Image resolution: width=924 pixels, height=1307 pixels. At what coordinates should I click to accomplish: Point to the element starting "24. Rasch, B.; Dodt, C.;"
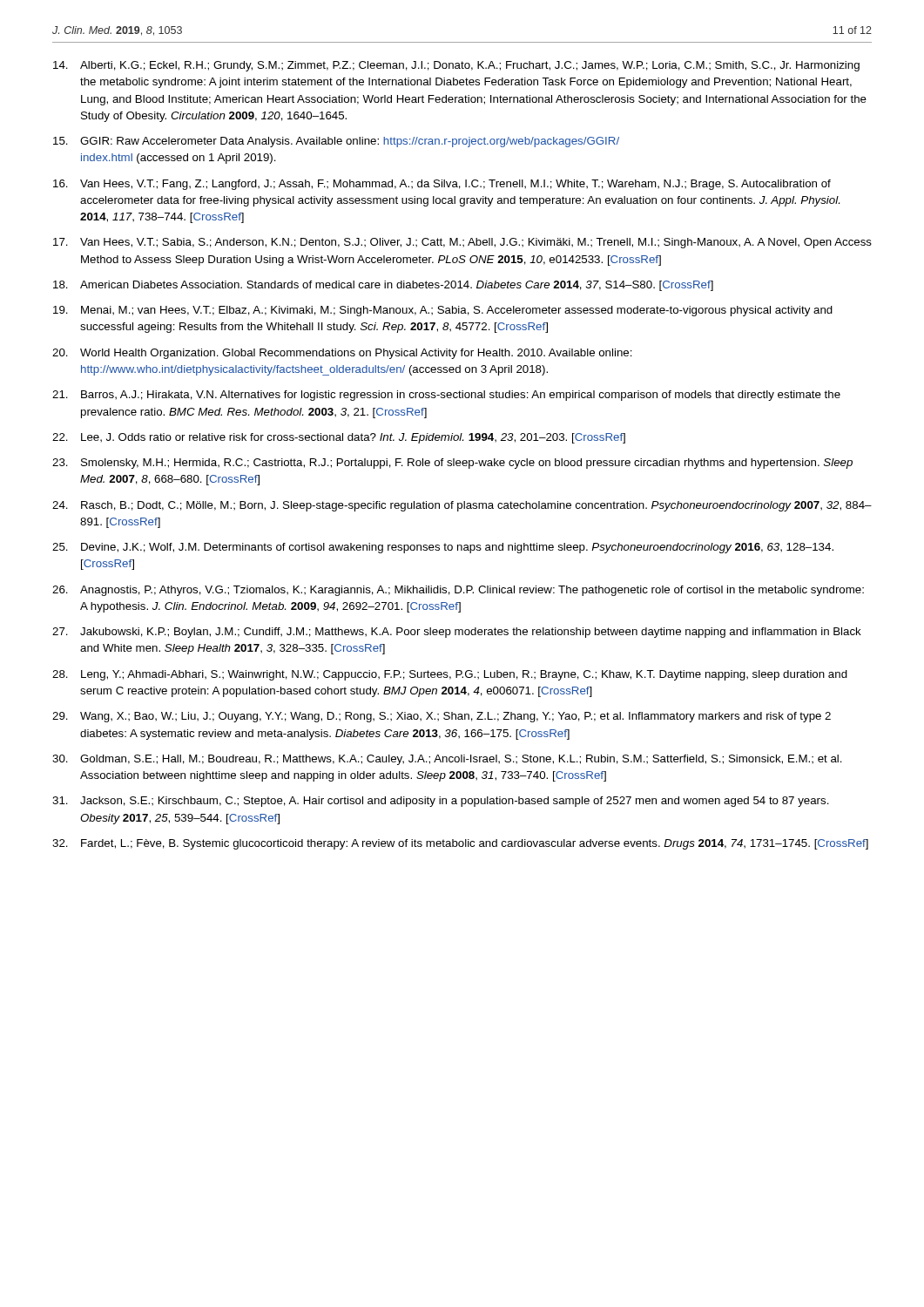(462, 513)
